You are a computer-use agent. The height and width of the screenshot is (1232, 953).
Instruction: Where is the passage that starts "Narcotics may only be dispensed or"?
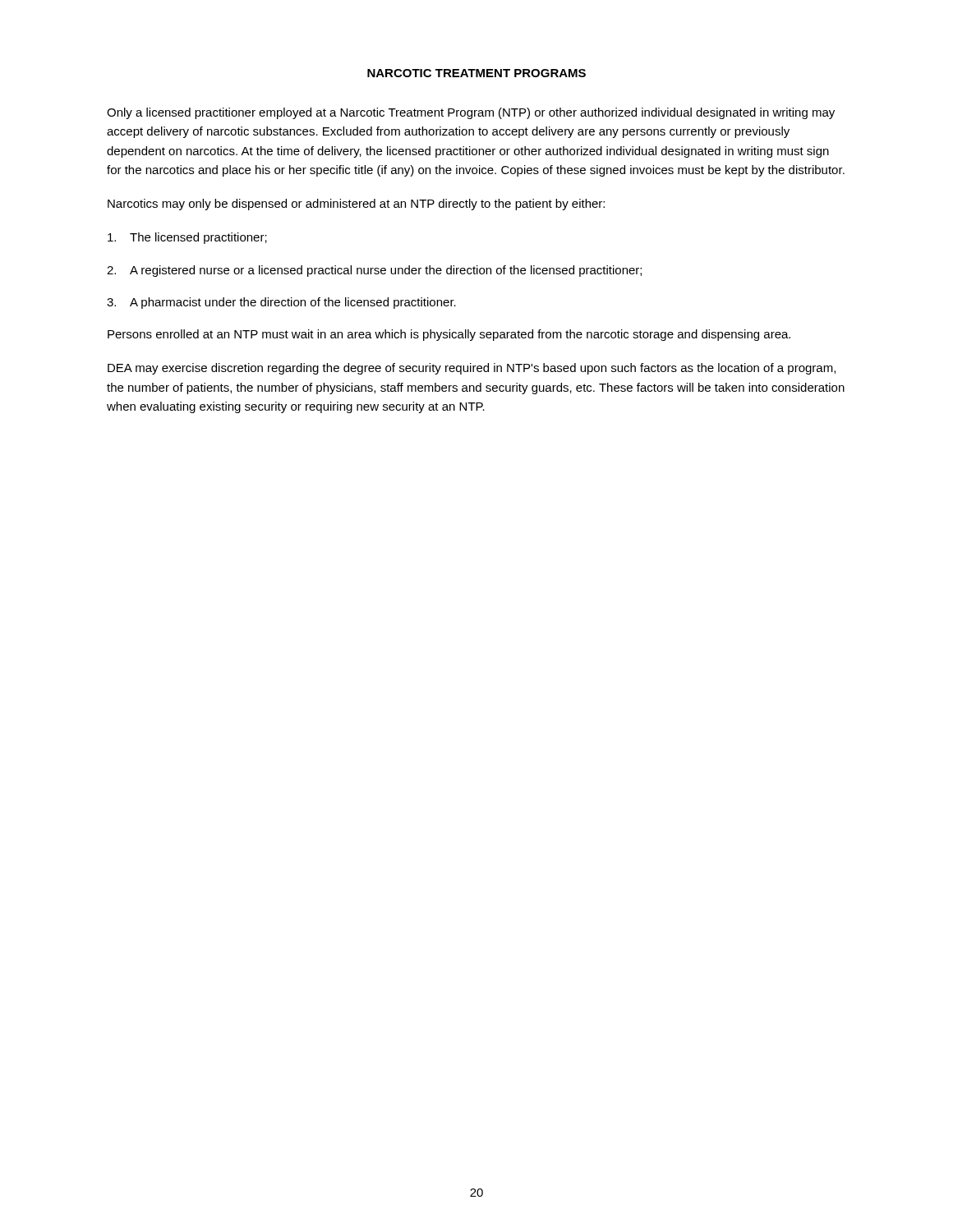pos(356,203)
